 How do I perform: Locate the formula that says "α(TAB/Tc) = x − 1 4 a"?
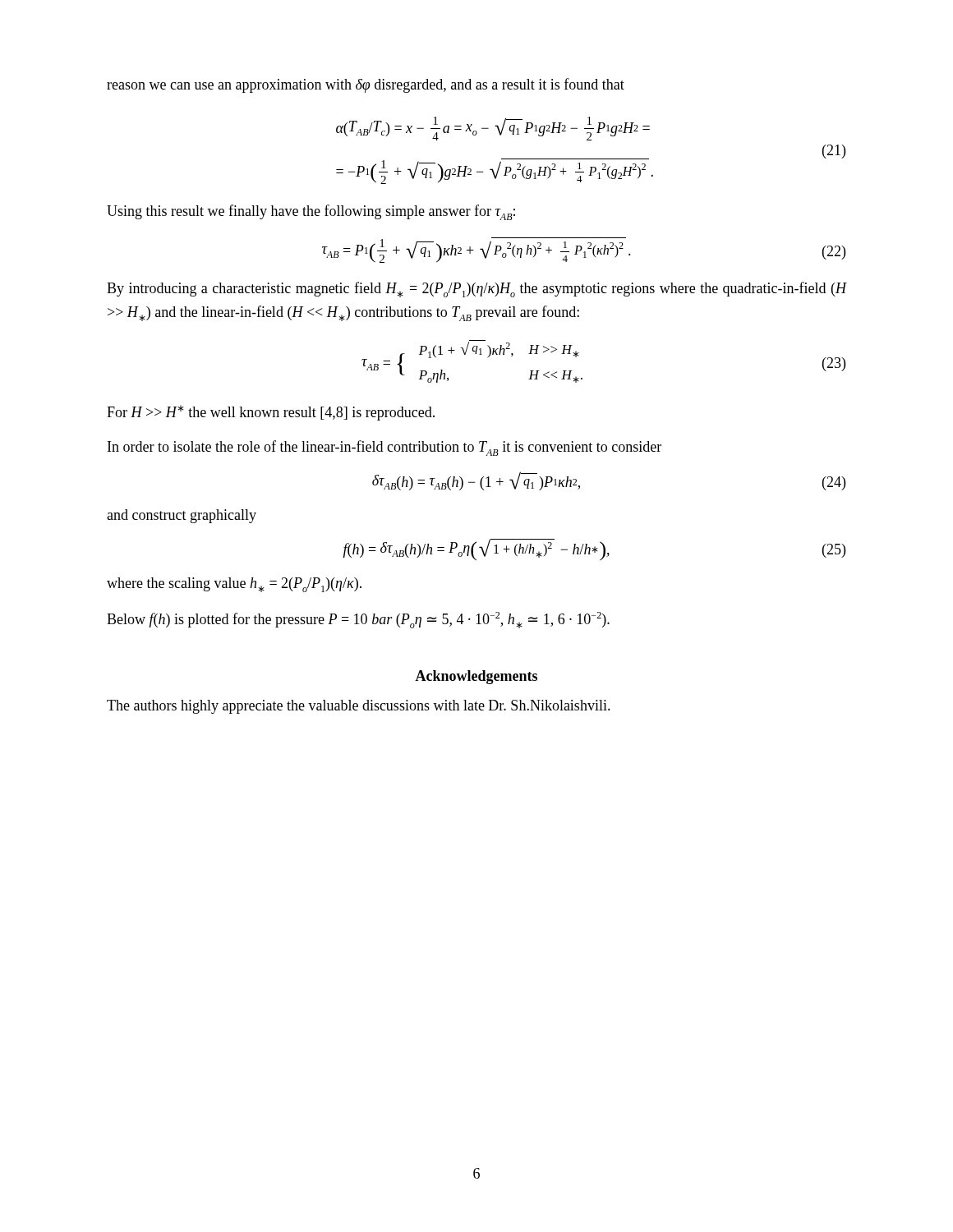click(x=493, y=150)
